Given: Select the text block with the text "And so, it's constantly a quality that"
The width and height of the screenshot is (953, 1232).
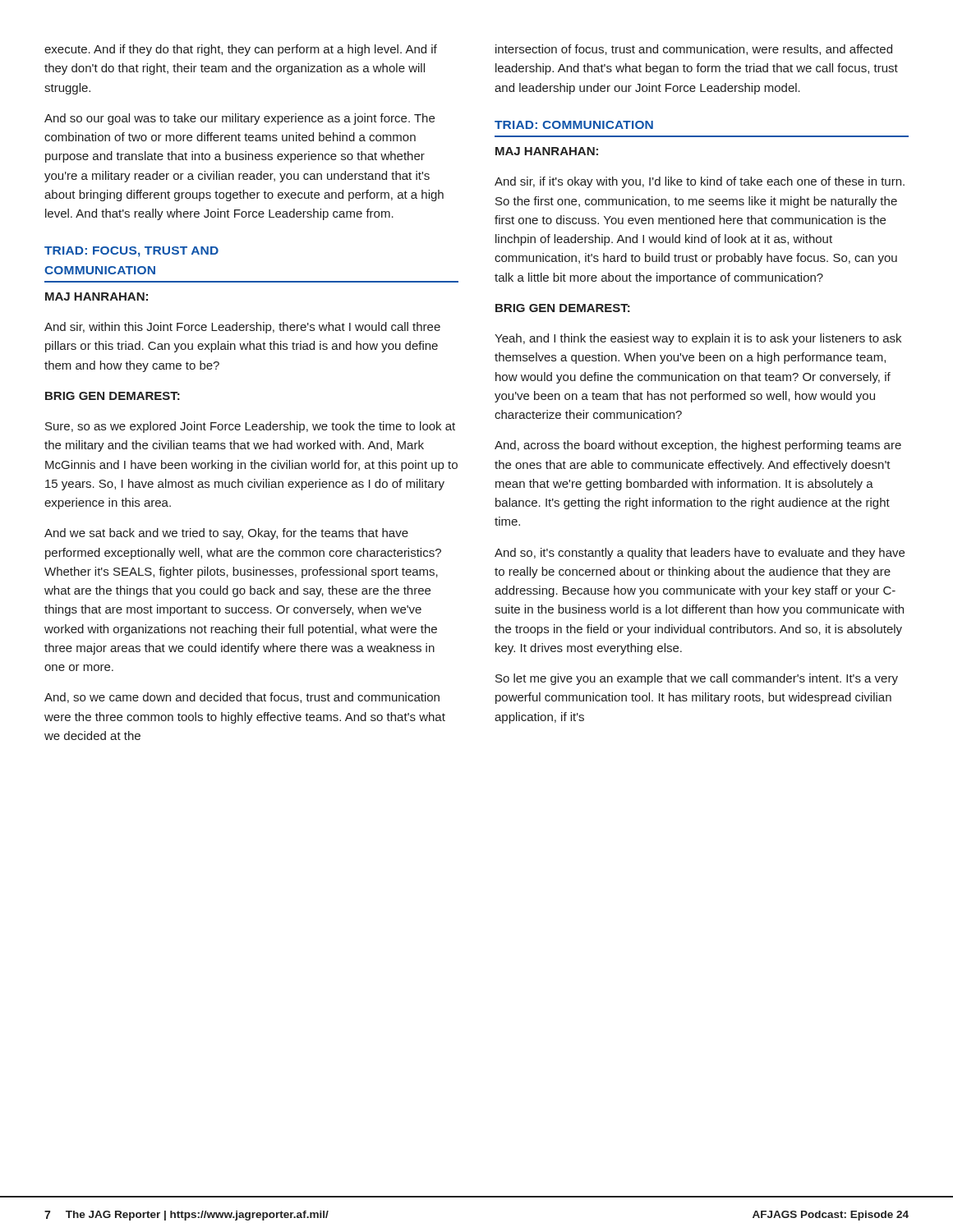Looking at the screenshot, I should click(x=702, y=600).
